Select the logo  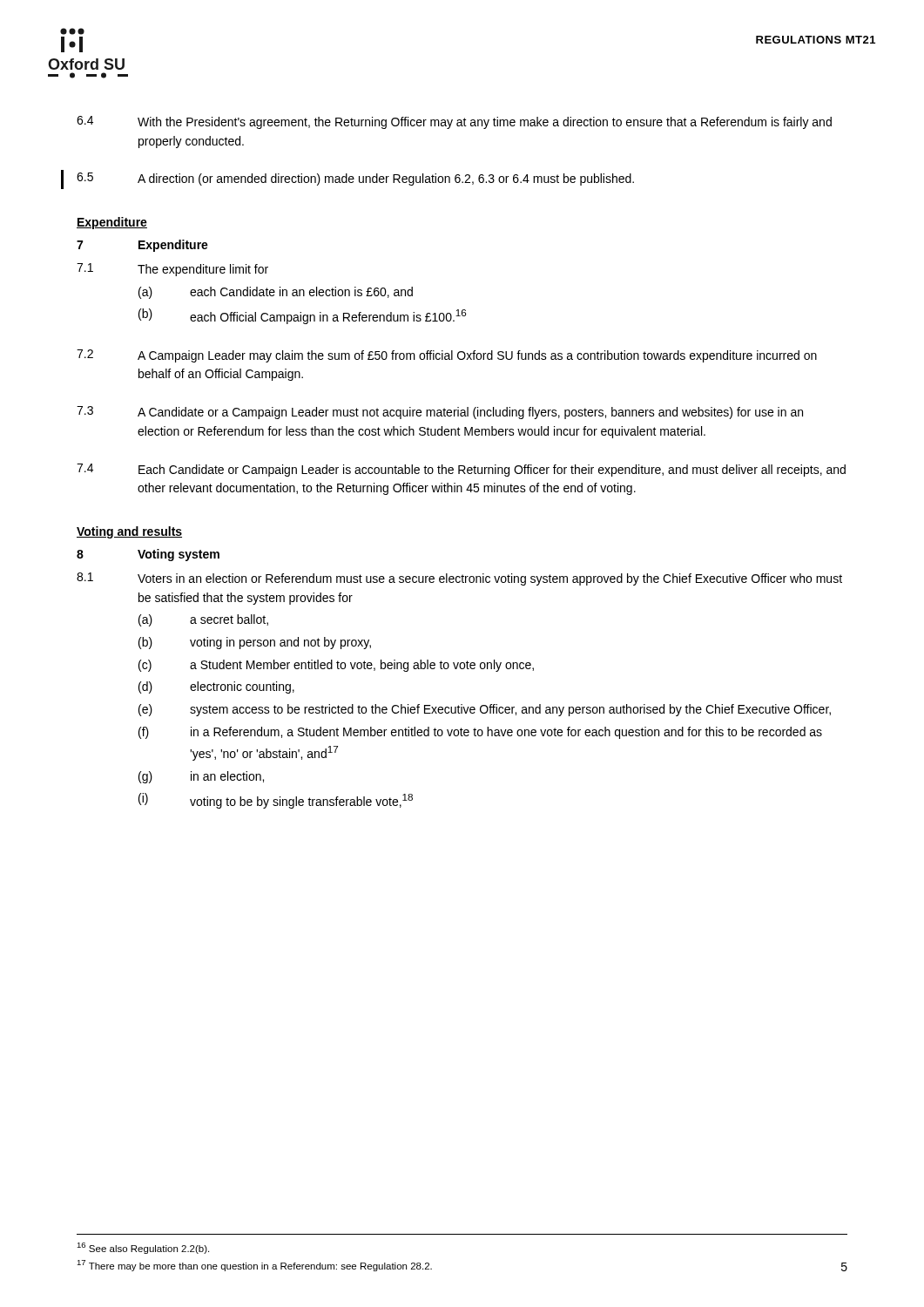coord(100,61)
